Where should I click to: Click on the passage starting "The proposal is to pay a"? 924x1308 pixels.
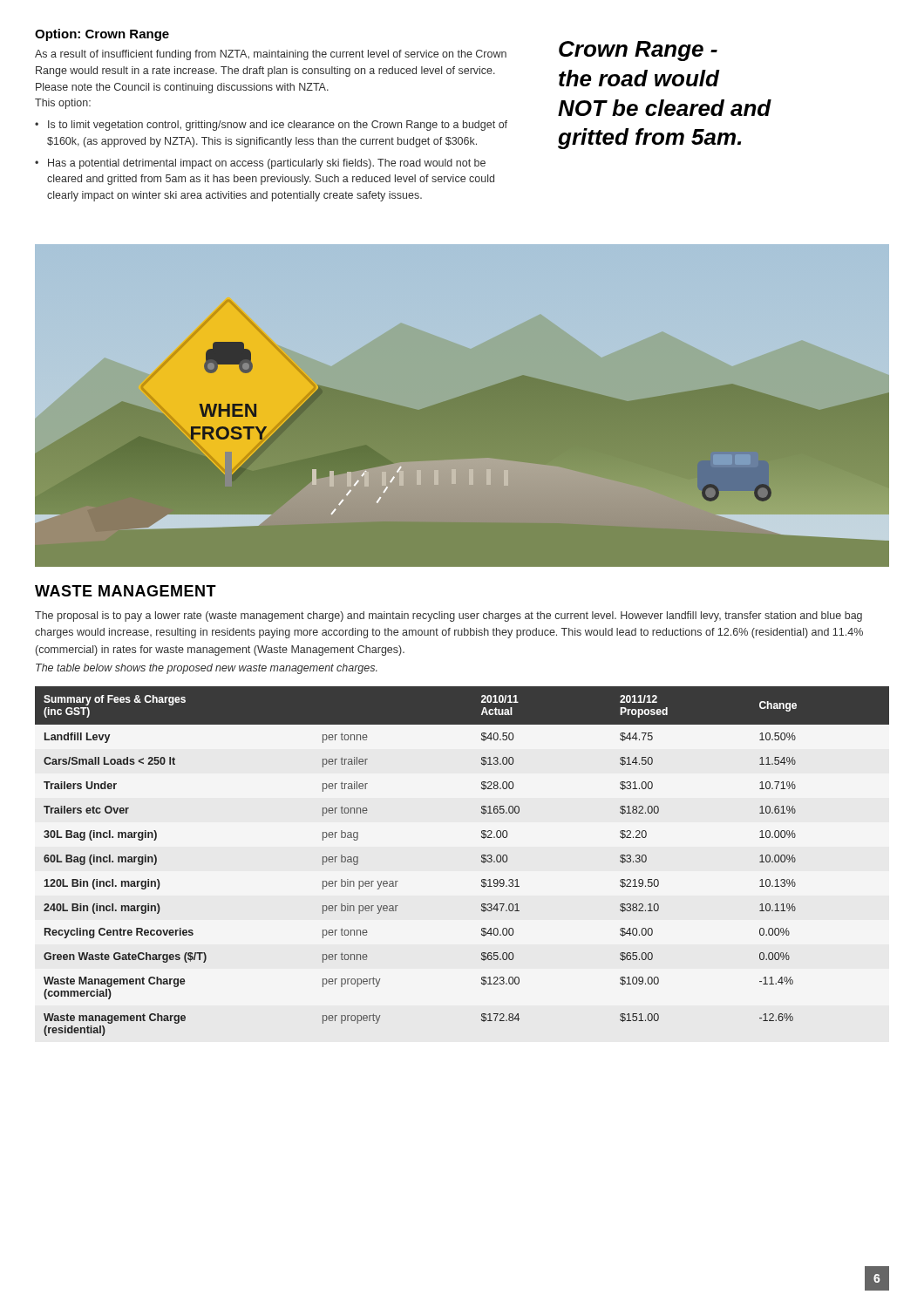[x=449, y=633]
